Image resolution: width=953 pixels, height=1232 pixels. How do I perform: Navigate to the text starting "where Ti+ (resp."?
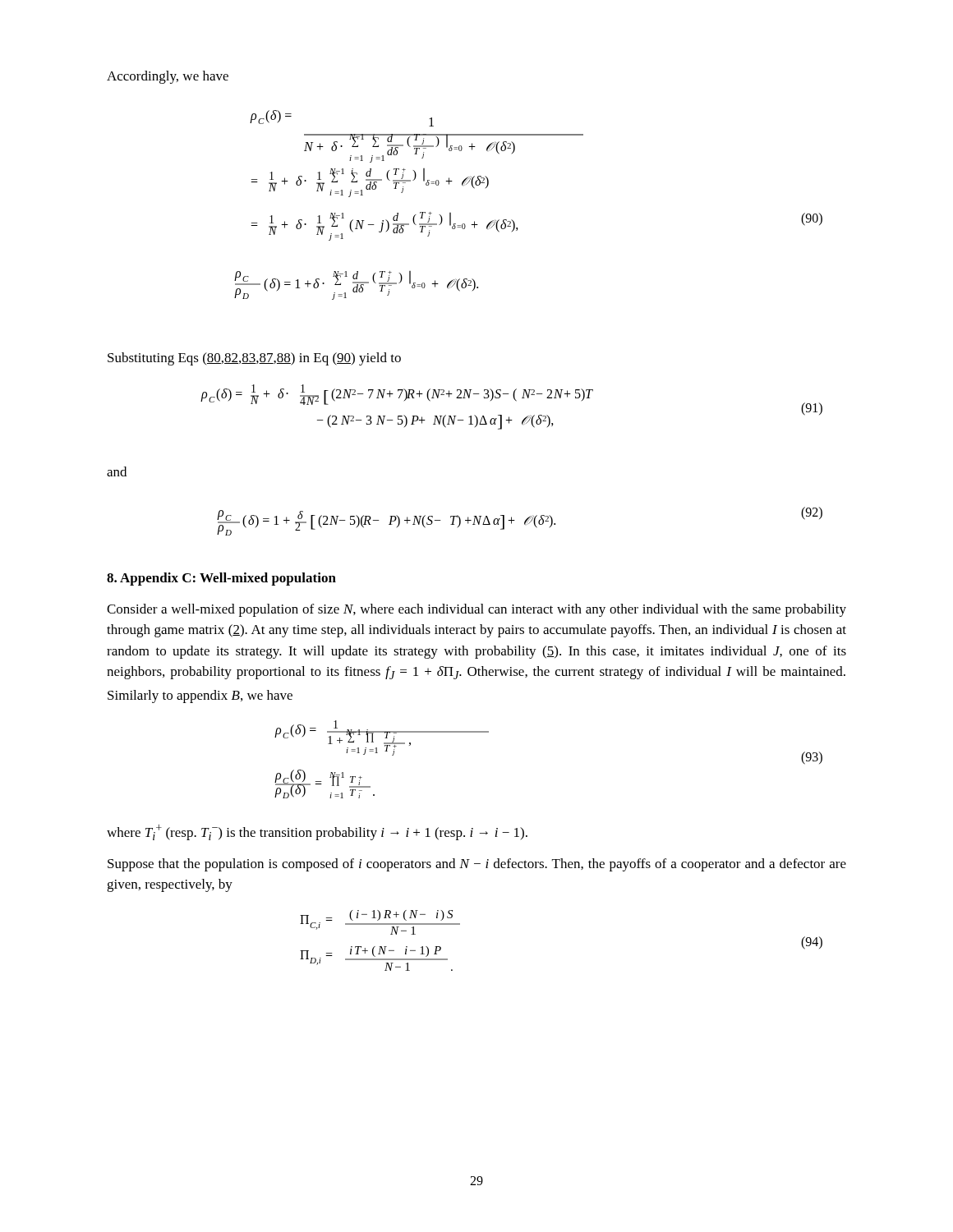pos(317,831)
